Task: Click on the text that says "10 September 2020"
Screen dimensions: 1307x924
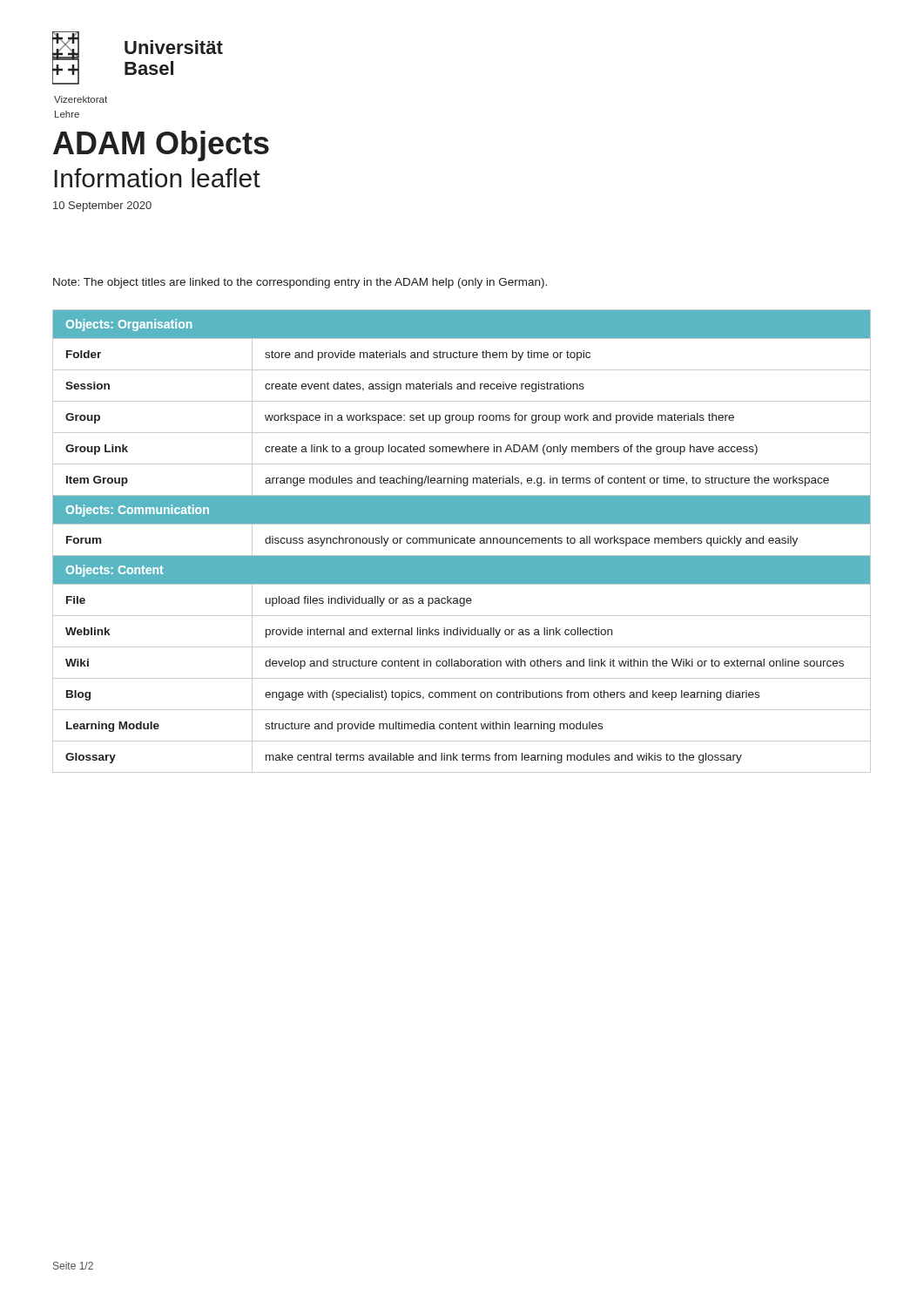Action: pyautogui.click(x=102, y=205)
